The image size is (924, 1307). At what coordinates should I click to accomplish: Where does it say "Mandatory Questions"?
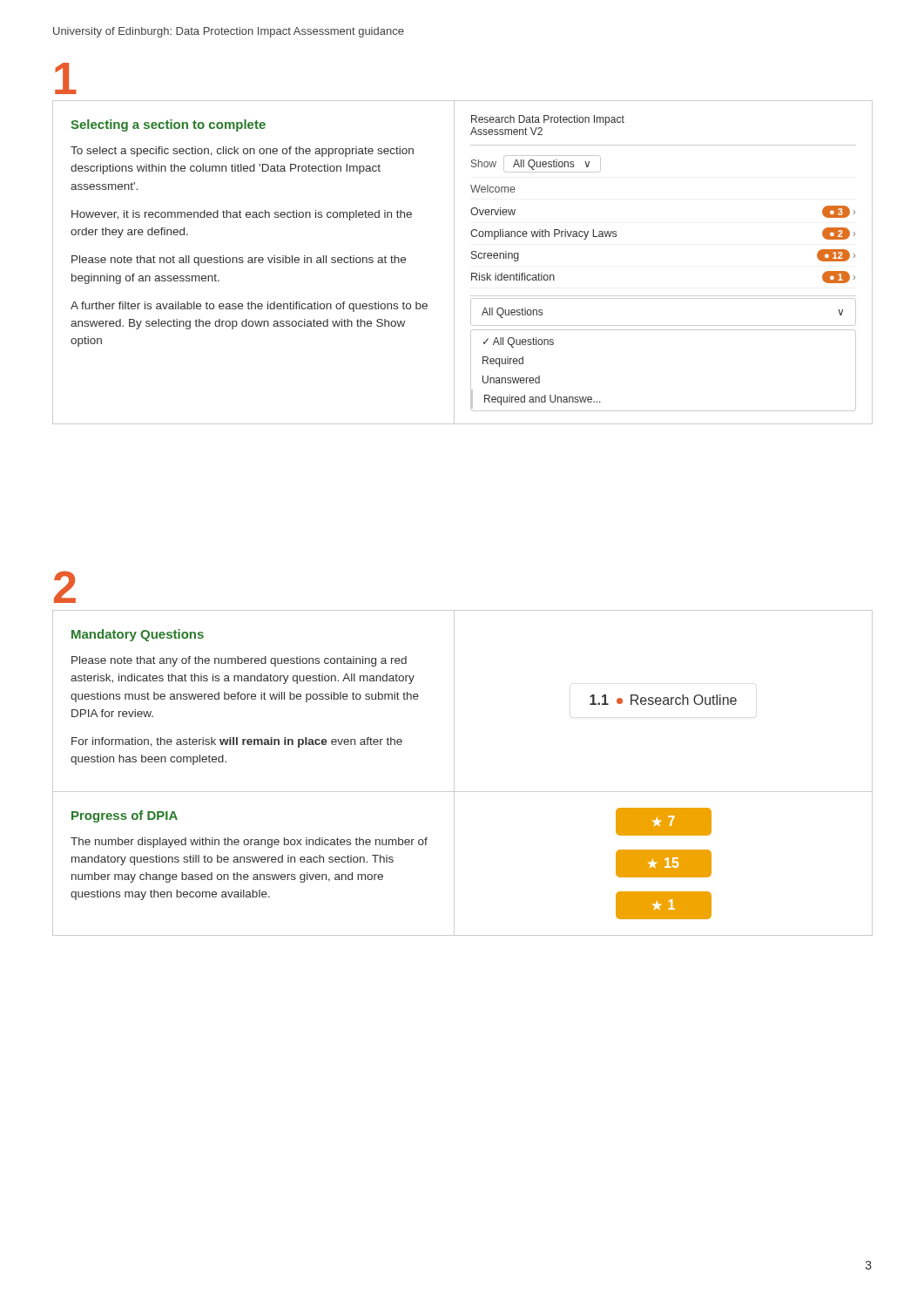(137, 634)
